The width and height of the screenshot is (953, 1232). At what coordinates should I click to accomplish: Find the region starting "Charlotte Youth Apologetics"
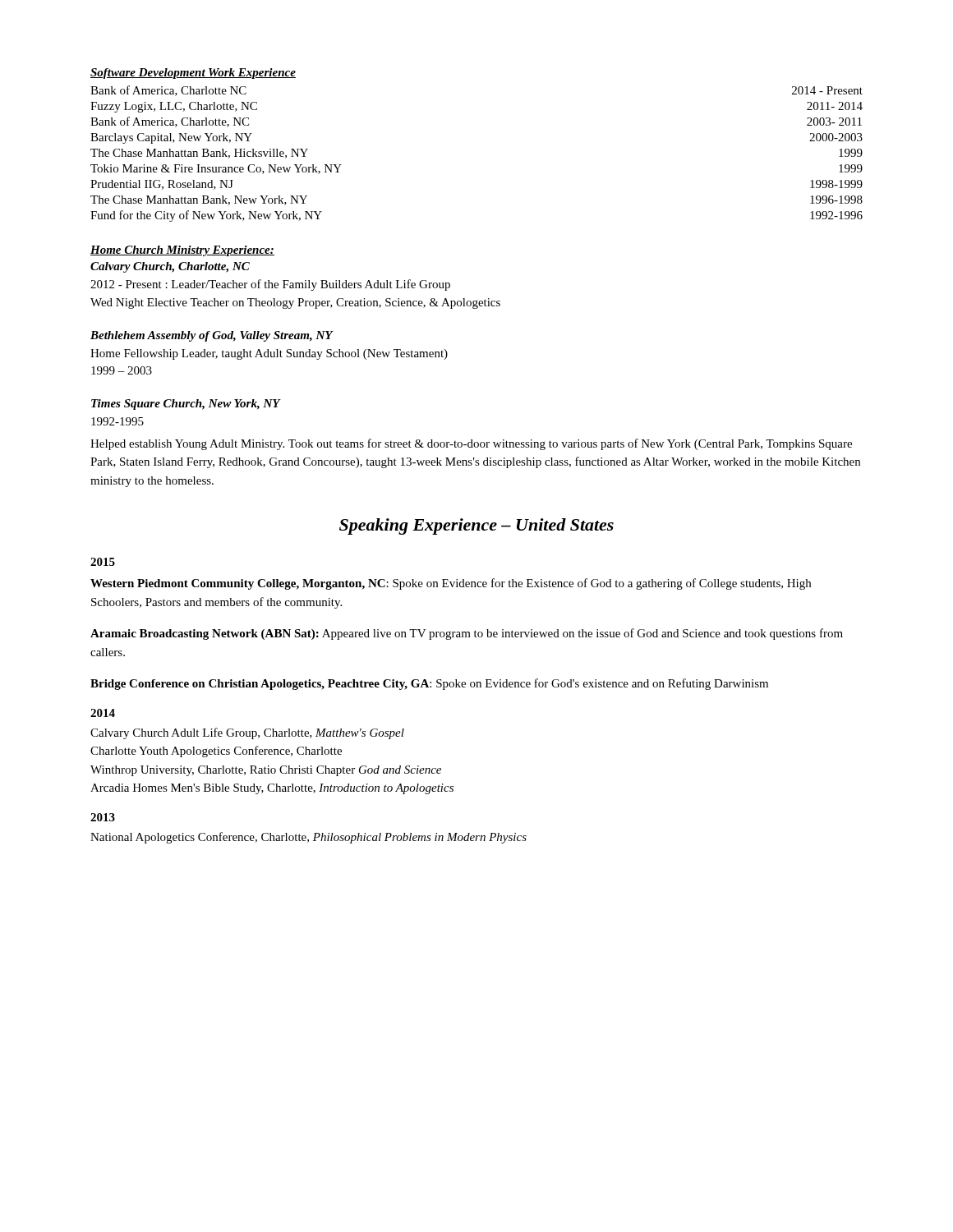coord(216,751)
